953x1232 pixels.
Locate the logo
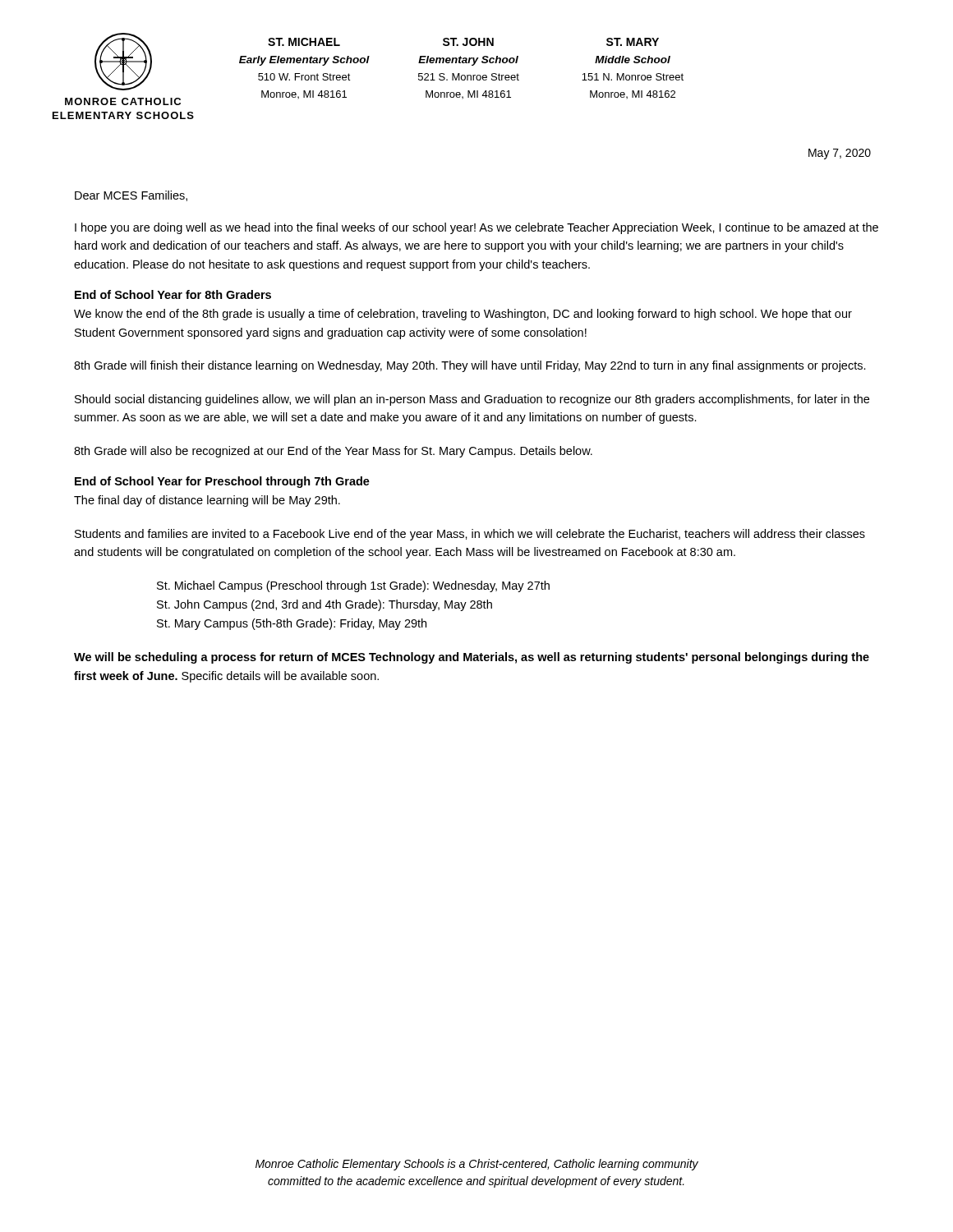click(123, 78)
